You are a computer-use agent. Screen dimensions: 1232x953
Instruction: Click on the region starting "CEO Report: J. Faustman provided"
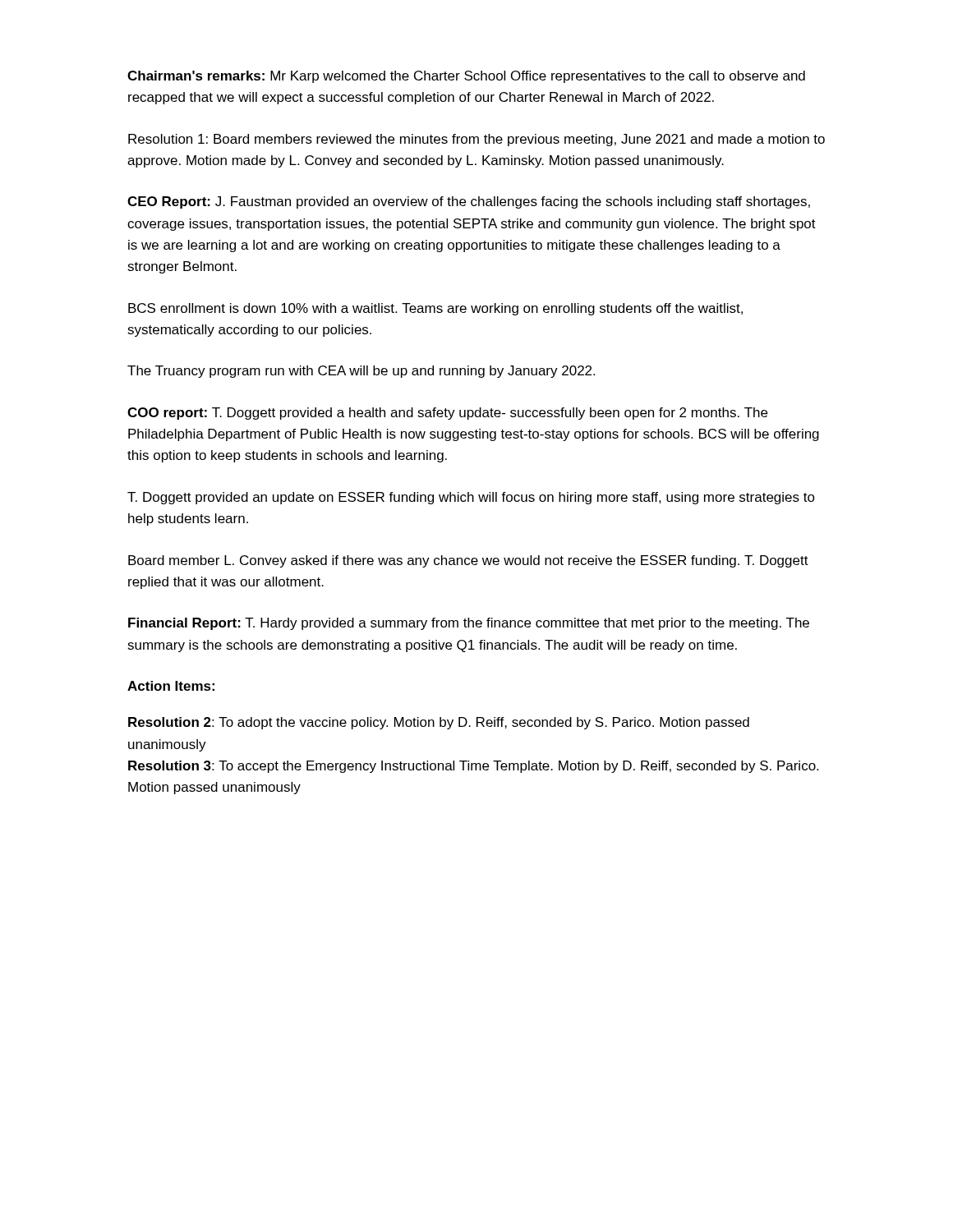471,234
